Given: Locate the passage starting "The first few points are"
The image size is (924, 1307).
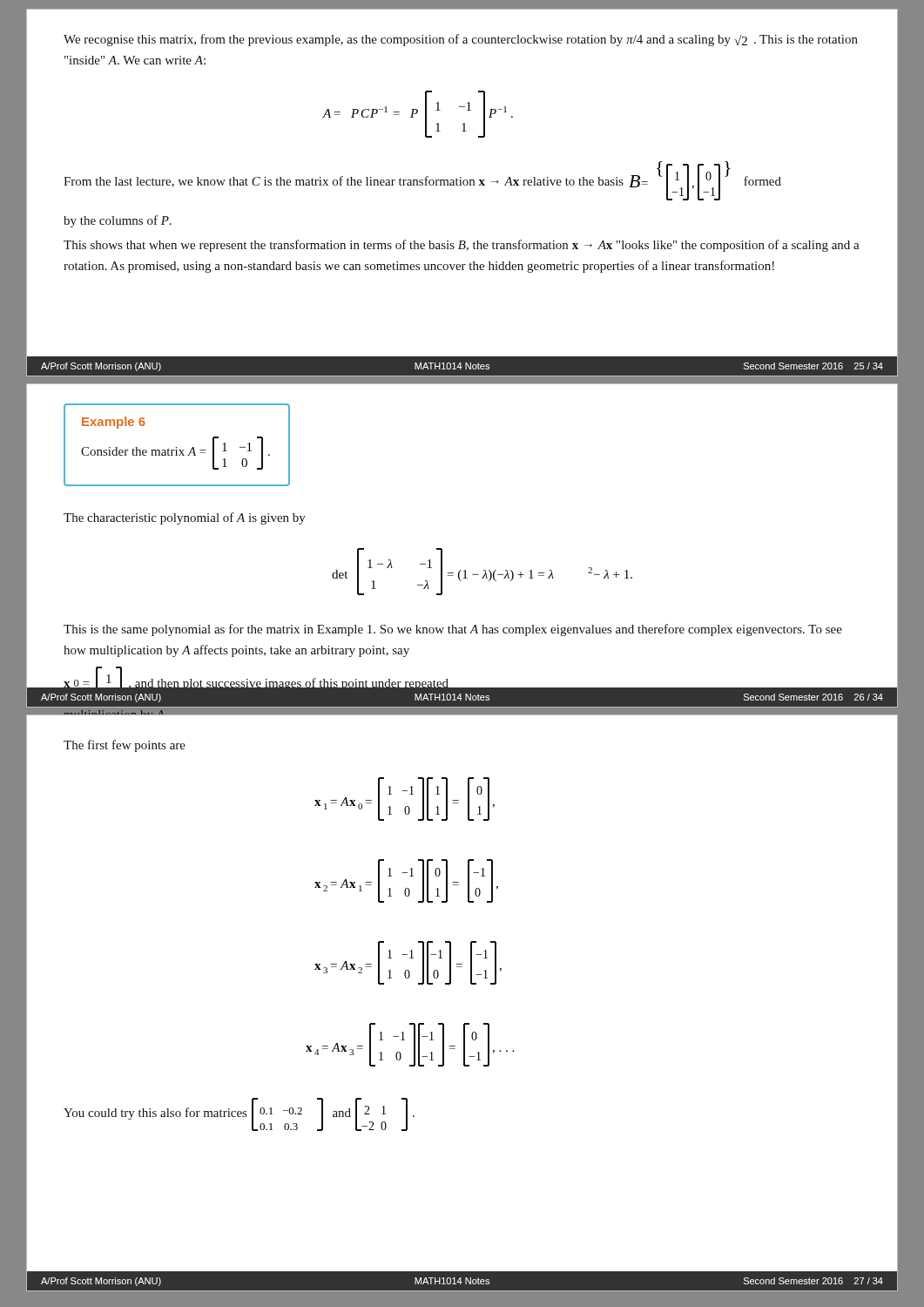Looking at the screenshot, I should pos(125,745).
